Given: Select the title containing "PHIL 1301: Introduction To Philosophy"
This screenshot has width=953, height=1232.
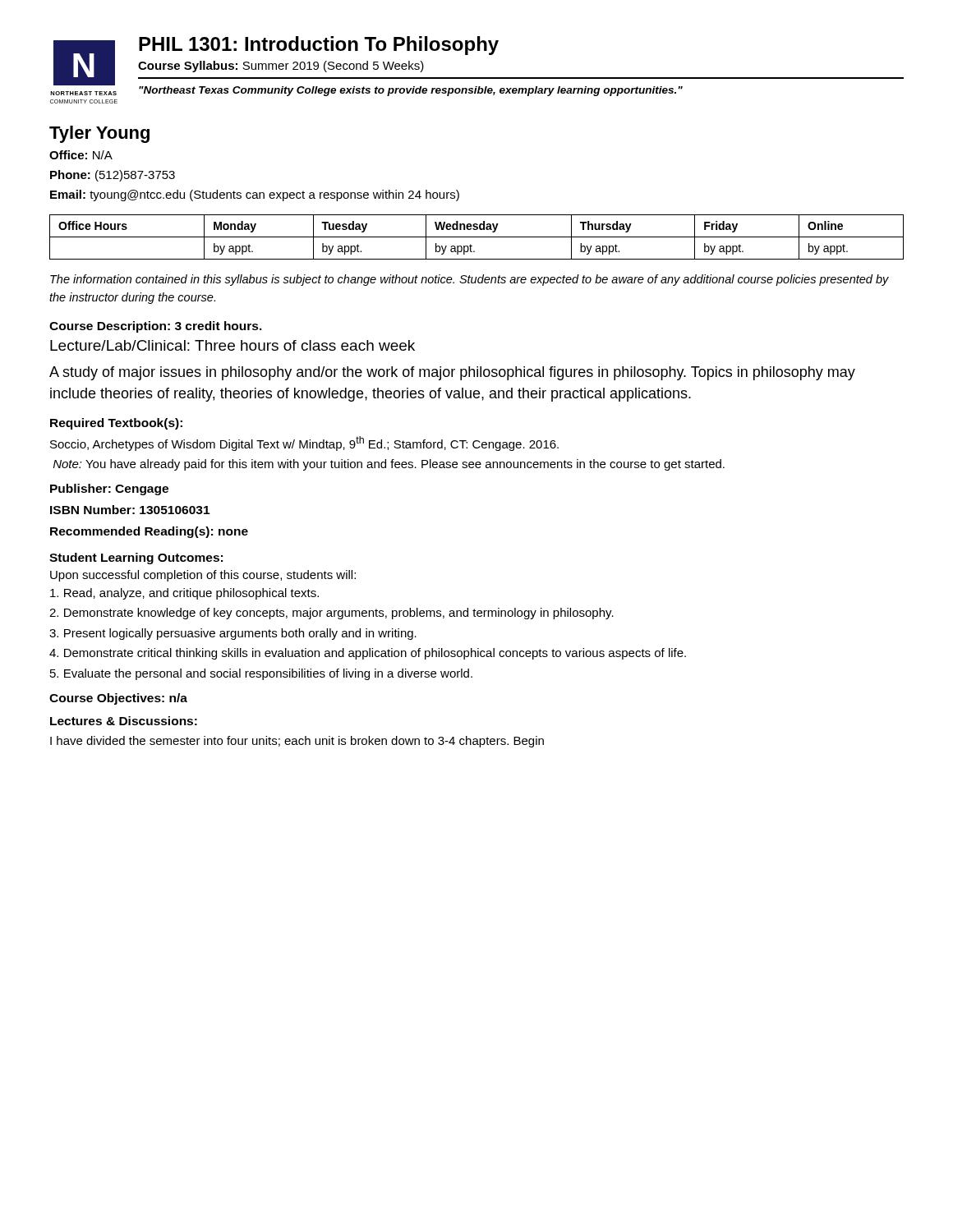Looking at the screenshot, I should [318, 44].
